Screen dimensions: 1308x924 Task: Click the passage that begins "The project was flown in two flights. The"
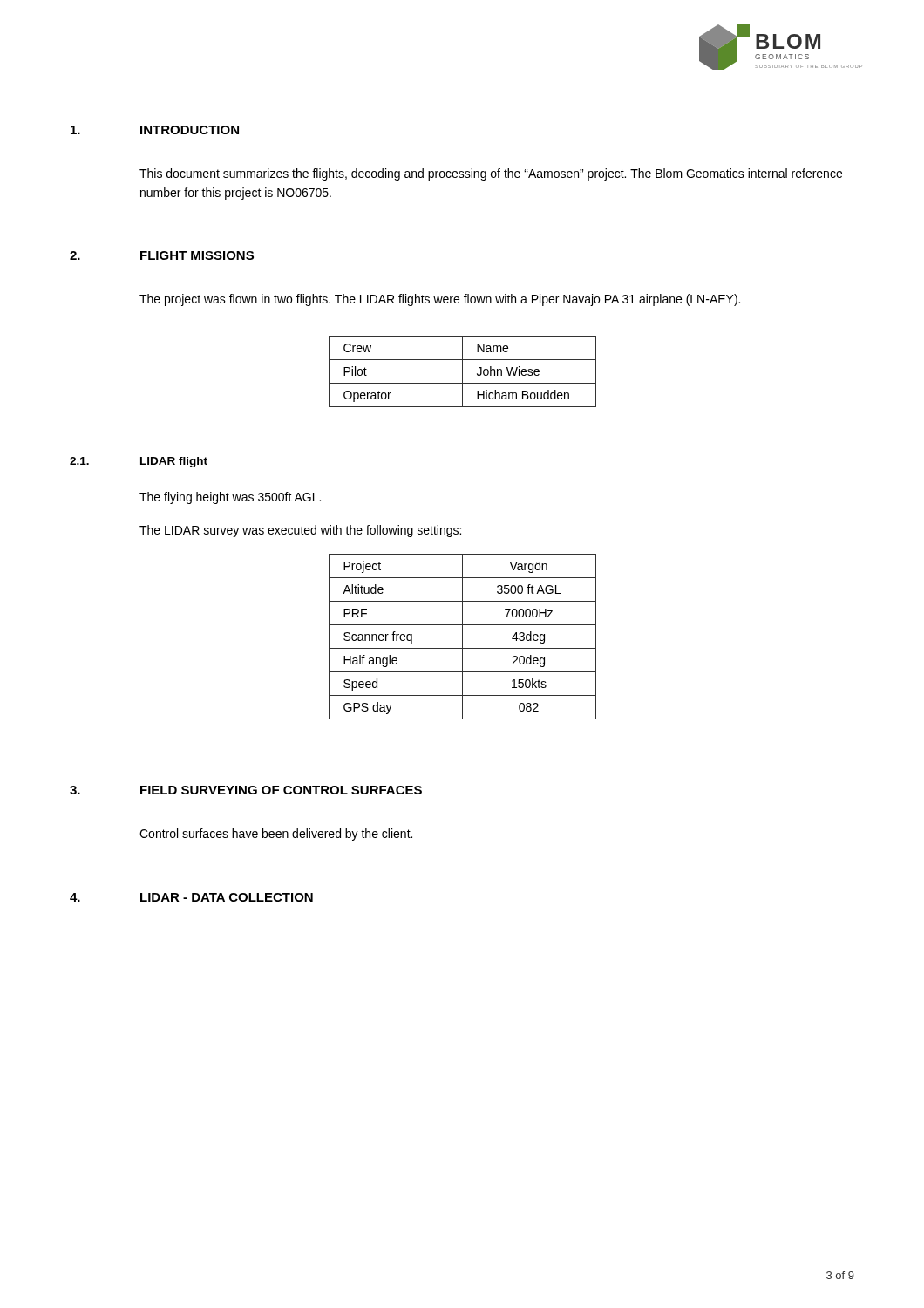pos(440,299)
